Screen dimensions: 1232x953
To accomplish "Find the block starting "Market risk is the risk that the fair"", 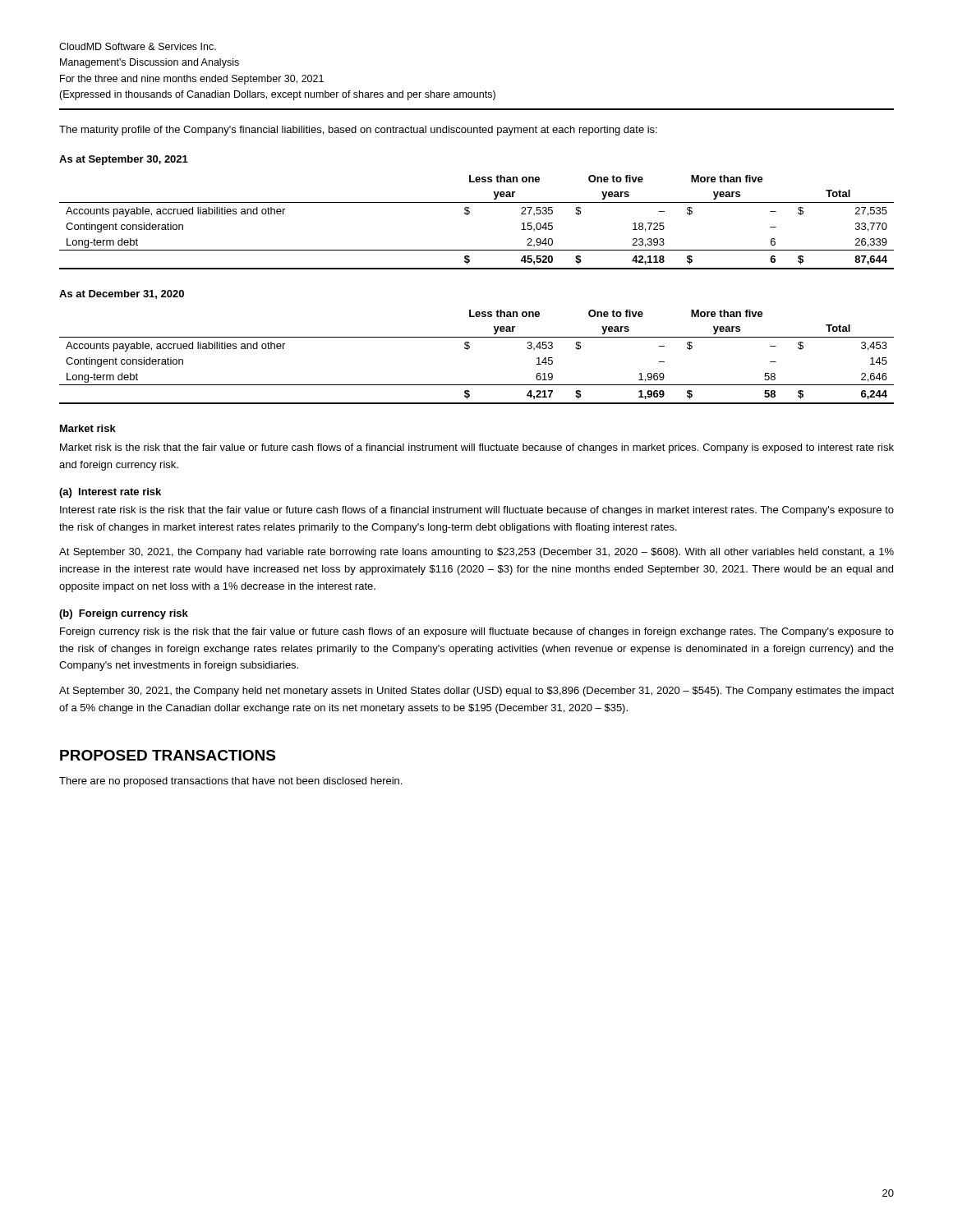I will pos(476,456).
